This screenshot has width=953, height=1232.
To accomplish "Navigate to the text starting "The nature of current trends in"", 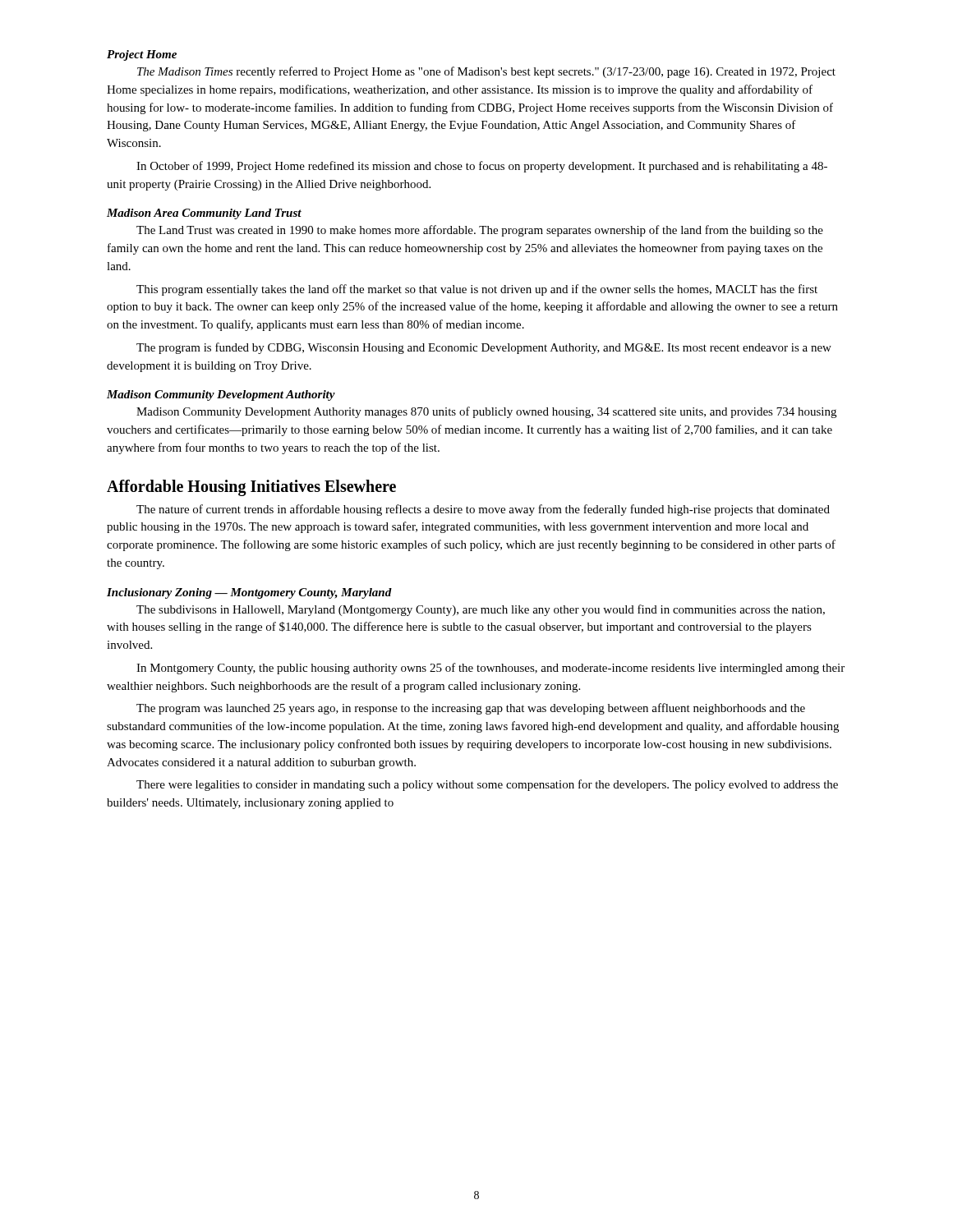I will (x=476, y=536).
